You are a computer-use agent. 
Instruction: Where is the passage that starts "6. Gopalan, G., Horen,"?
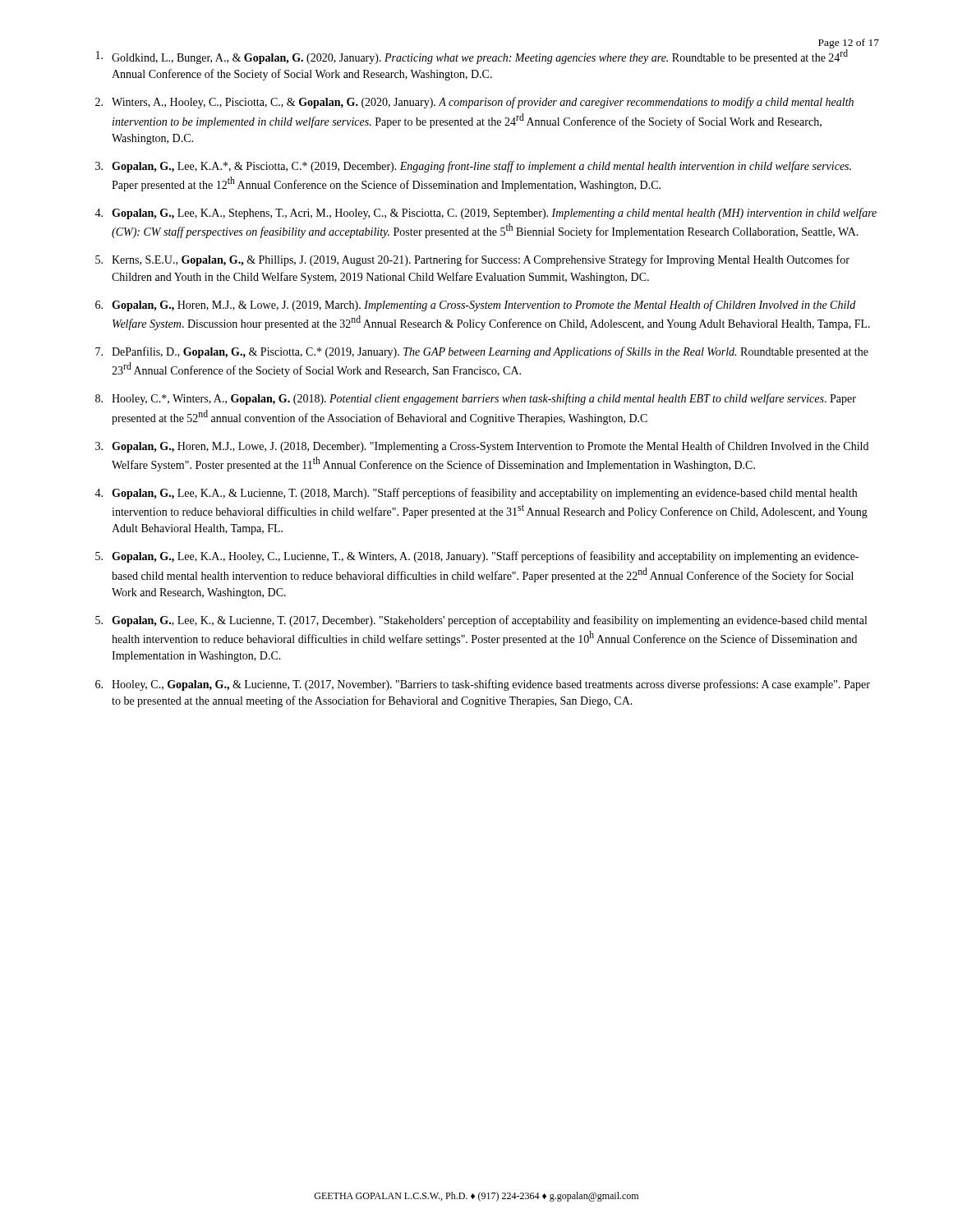(x=476, y=315)
